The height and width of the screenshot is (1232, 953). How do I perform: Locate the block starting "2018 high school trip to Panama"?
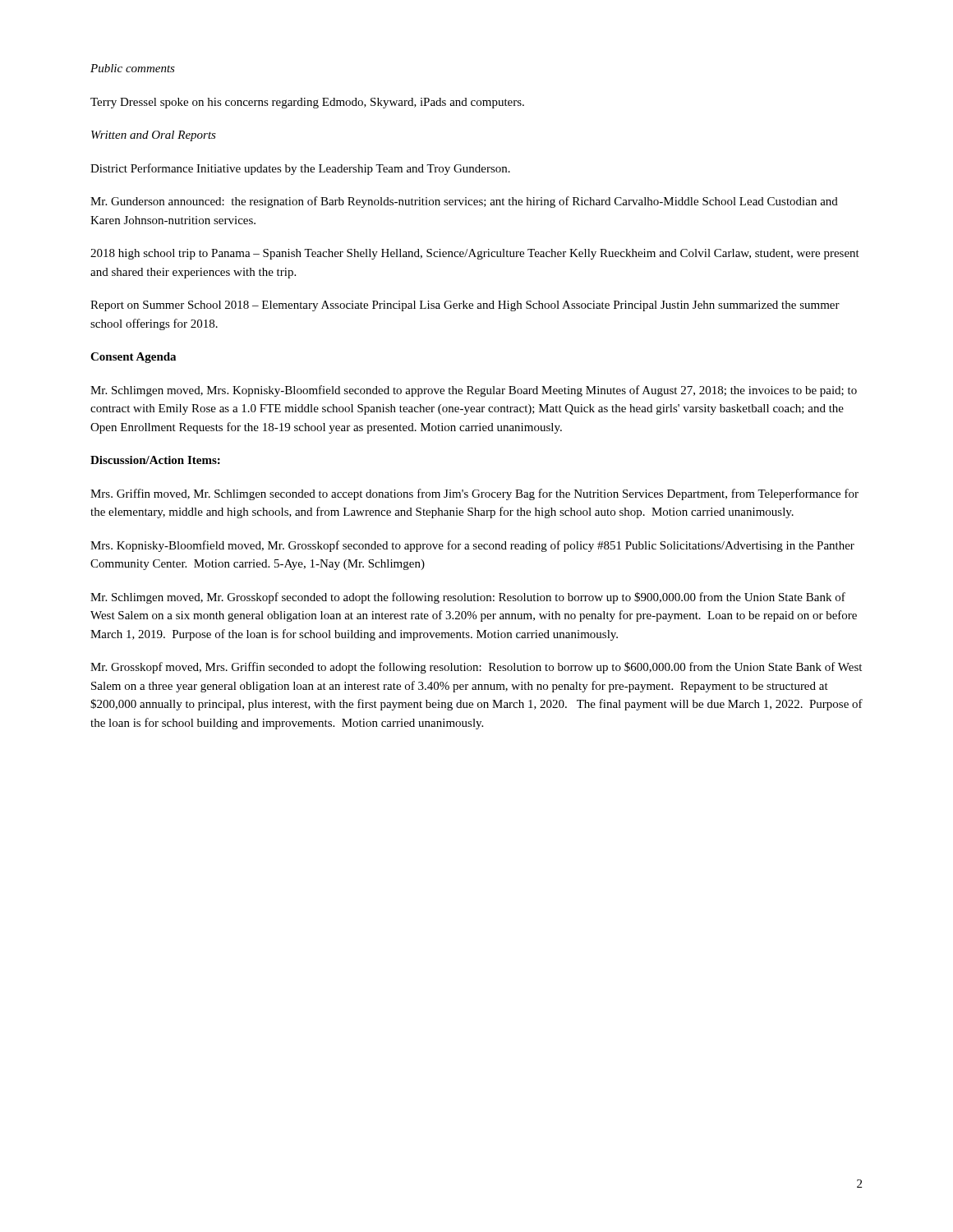coord(476,262)
